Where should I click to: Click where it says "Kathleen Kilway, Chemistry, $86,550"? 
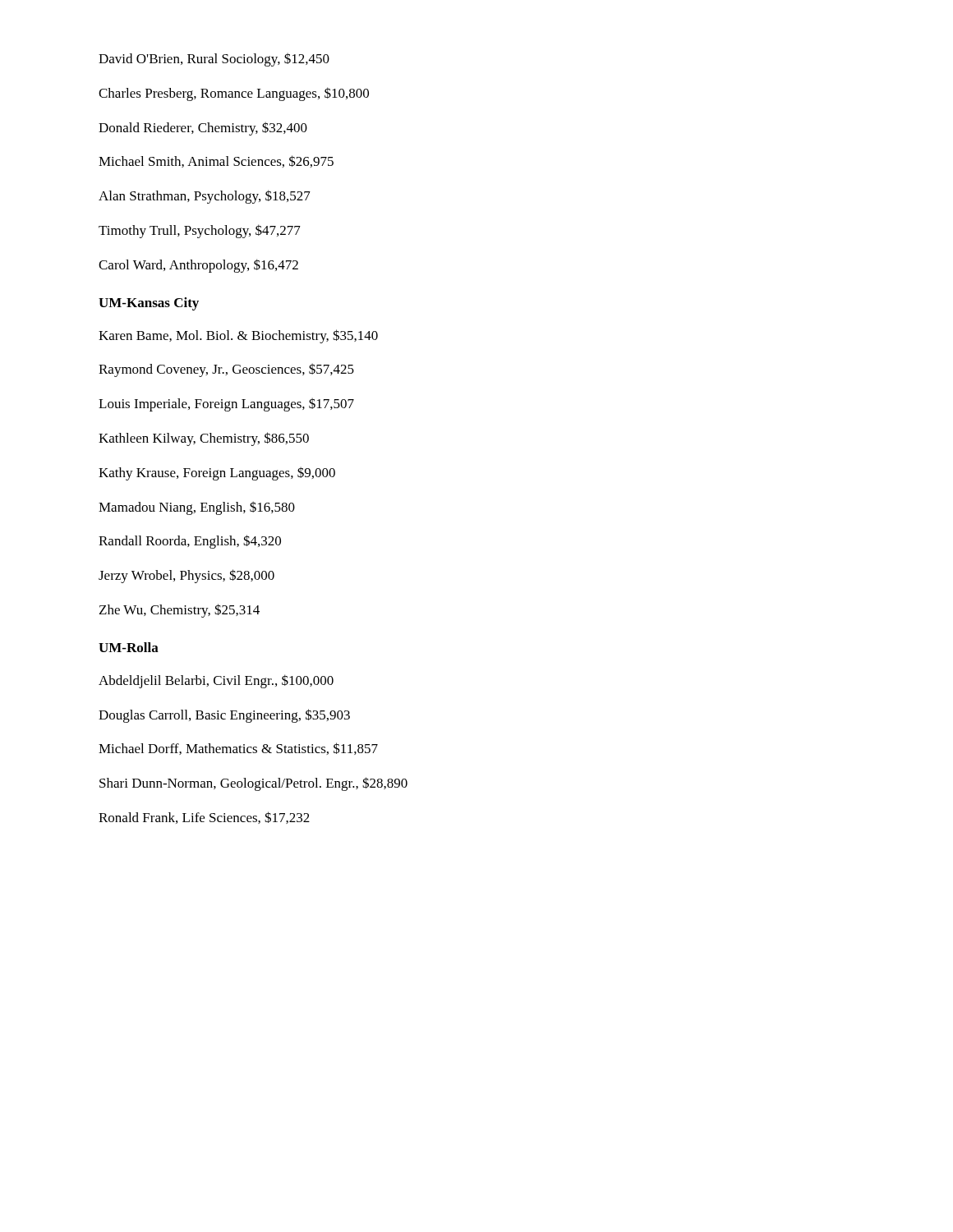click(204, 438)
